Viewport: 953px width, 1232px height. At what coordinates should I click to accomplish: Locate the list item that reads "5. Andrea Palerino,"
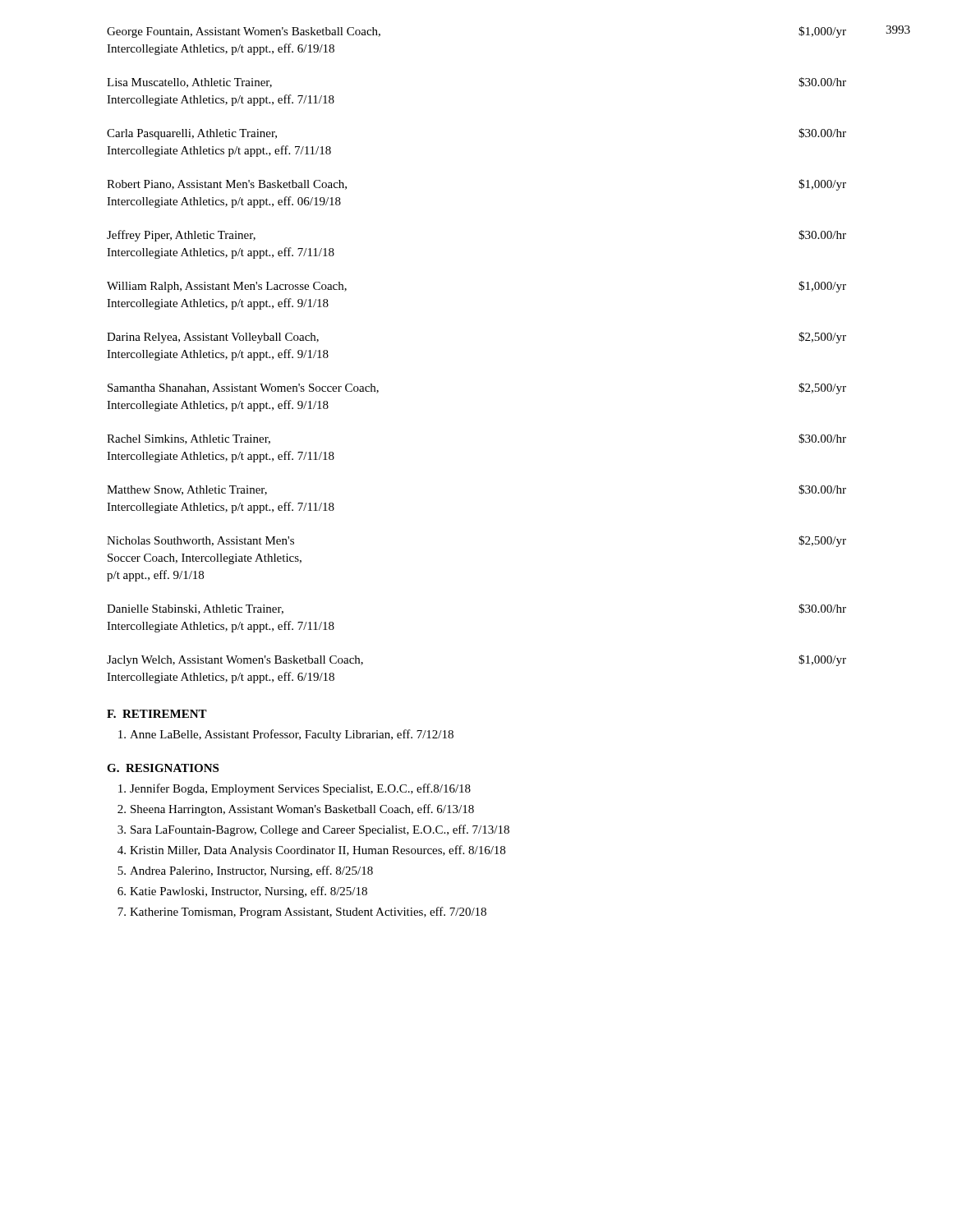point(240,871)
